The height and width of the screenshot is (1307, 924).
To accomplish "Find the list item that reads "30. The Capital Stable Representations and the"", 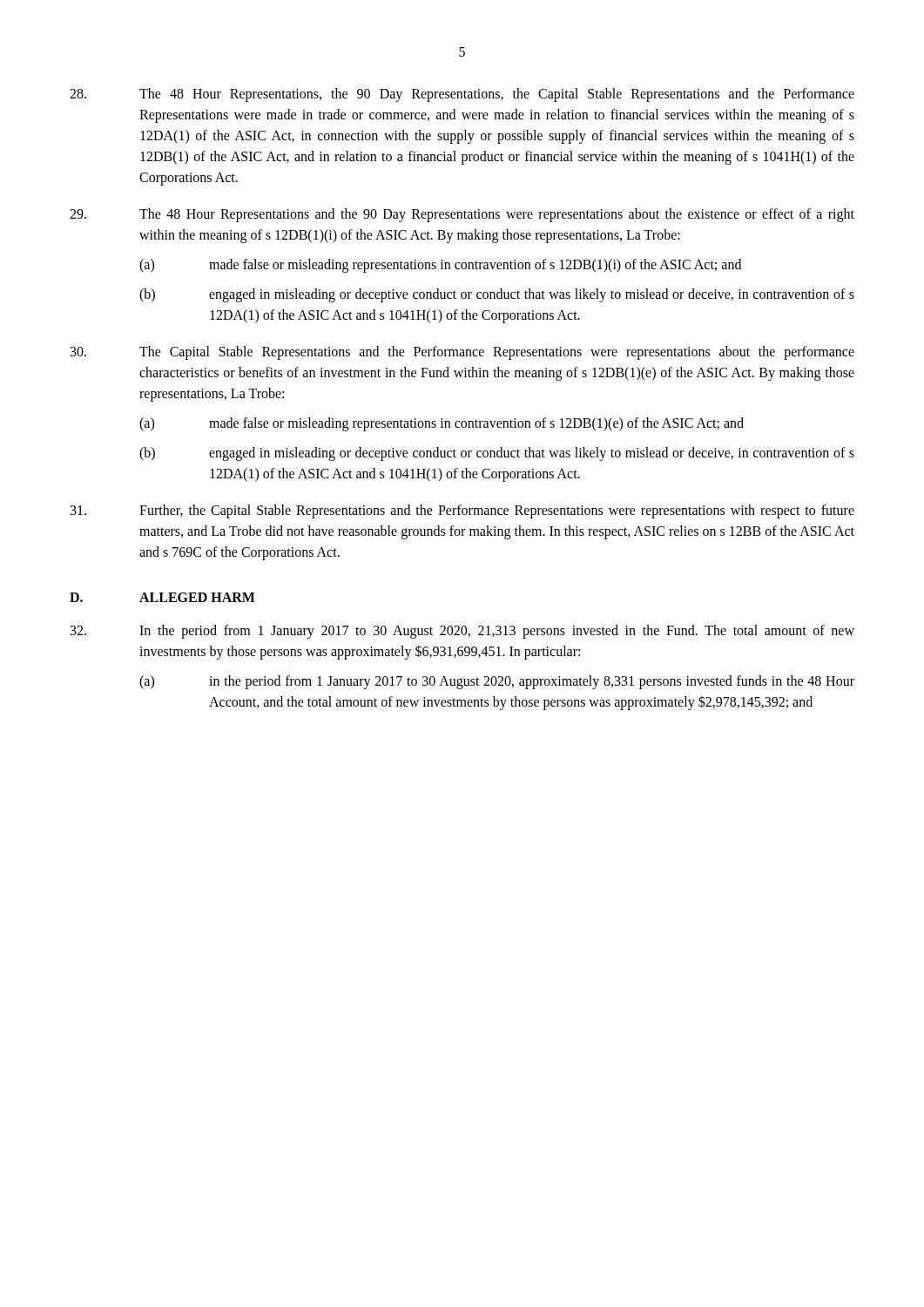I will point(462,373).
